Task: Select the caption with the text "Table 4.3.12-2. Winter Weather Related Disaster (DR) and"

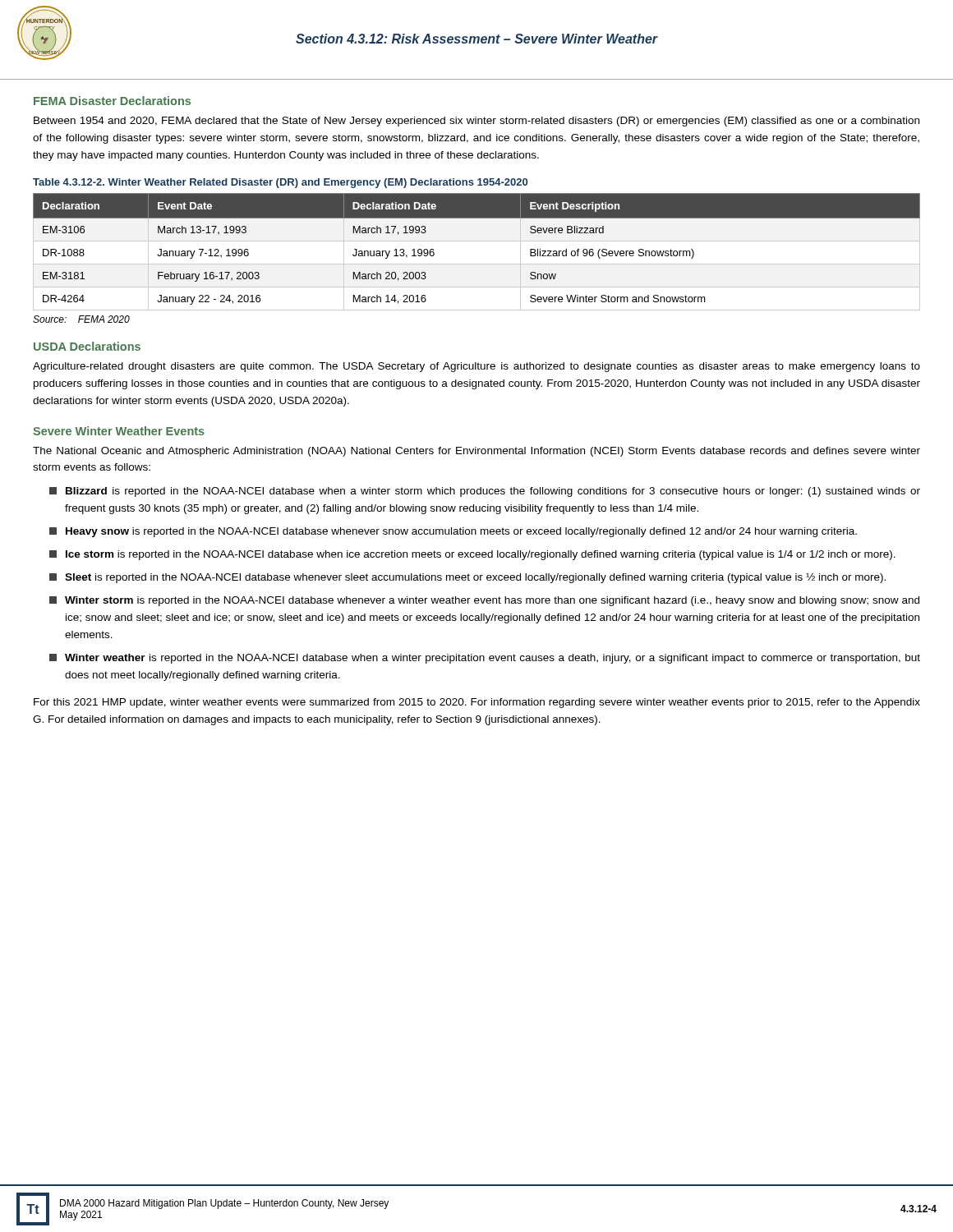Action: [280, 182]
